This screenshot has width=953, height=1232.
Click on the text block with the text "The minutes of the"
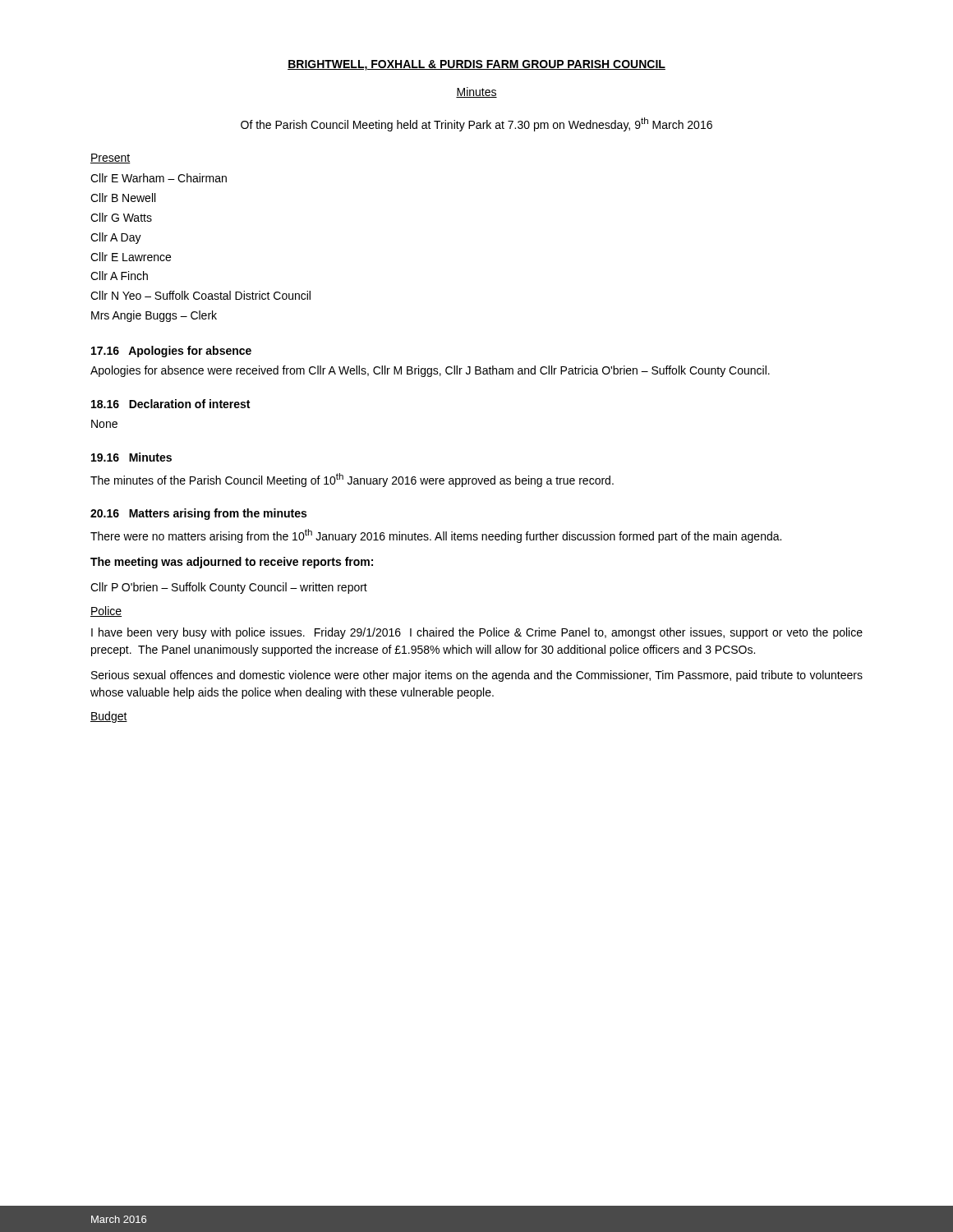pyautogui.click(x=352, y=479)
